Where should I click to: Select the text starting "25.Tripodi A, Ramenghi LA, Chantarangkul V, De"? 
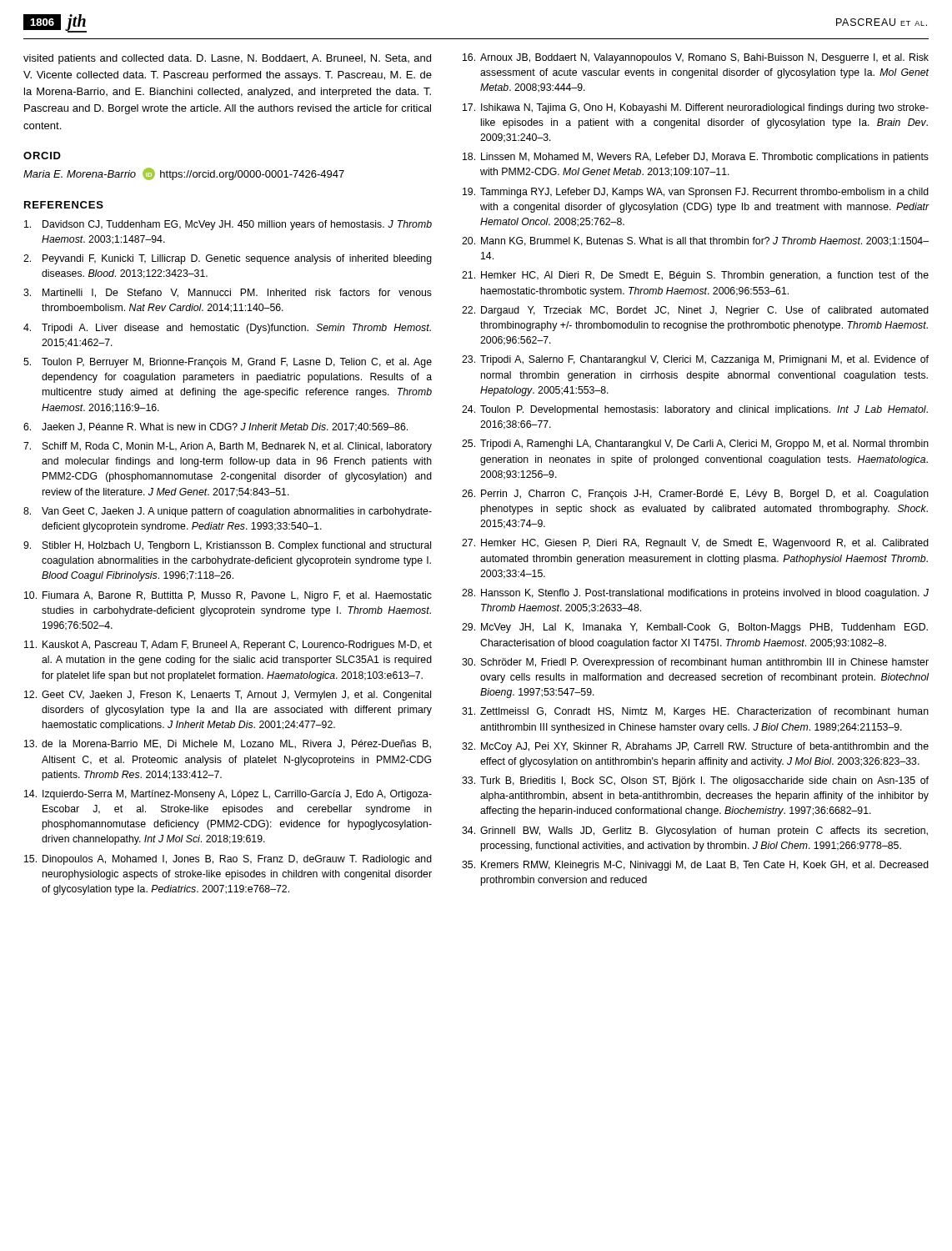click(695, 459)
